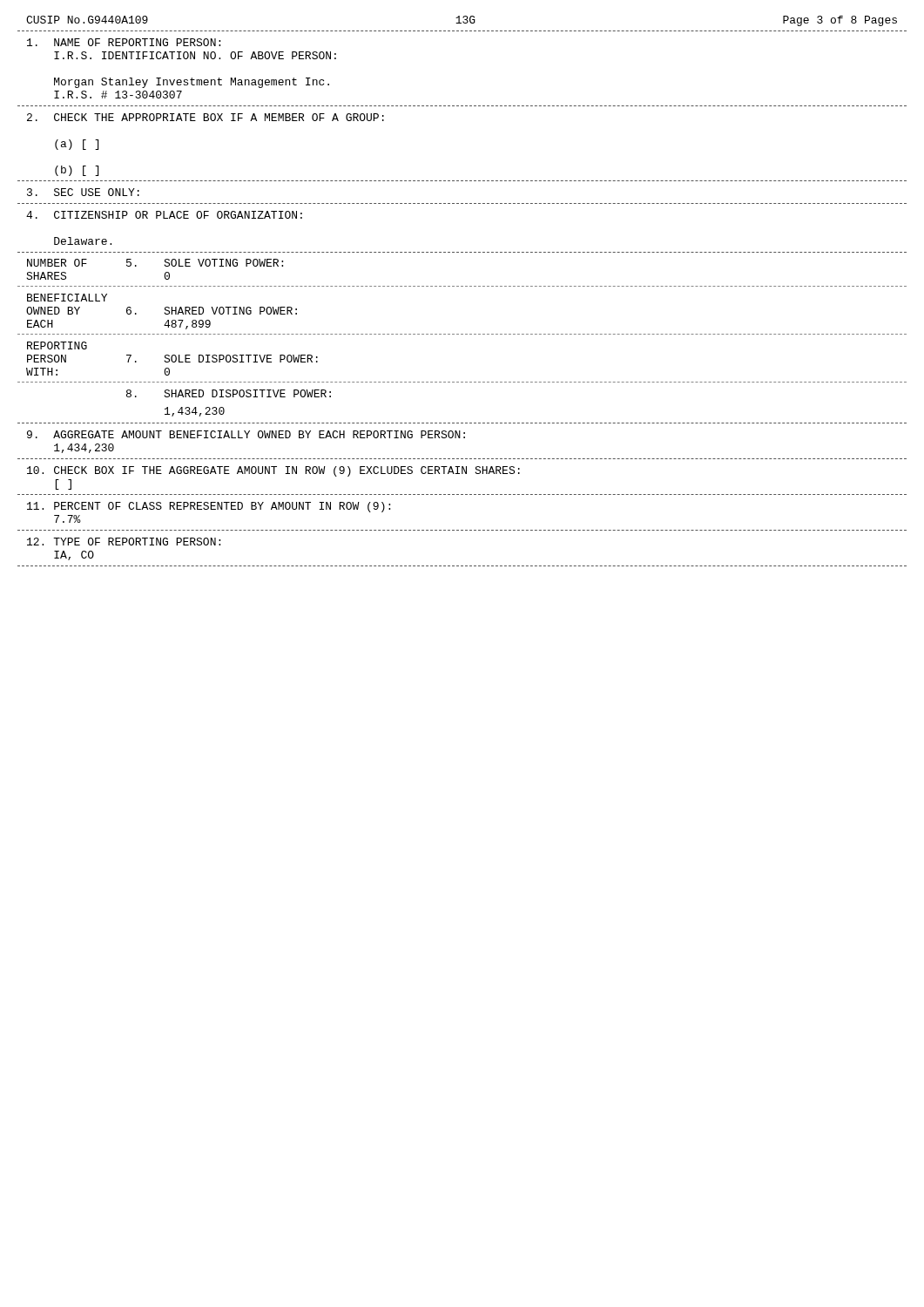Find the text block containing "AGGREGATE AMOUNT BENEFICIALLY OWNED BY EACH REPORTING"
924x1307 pixels.
click(x=462, y=442)
